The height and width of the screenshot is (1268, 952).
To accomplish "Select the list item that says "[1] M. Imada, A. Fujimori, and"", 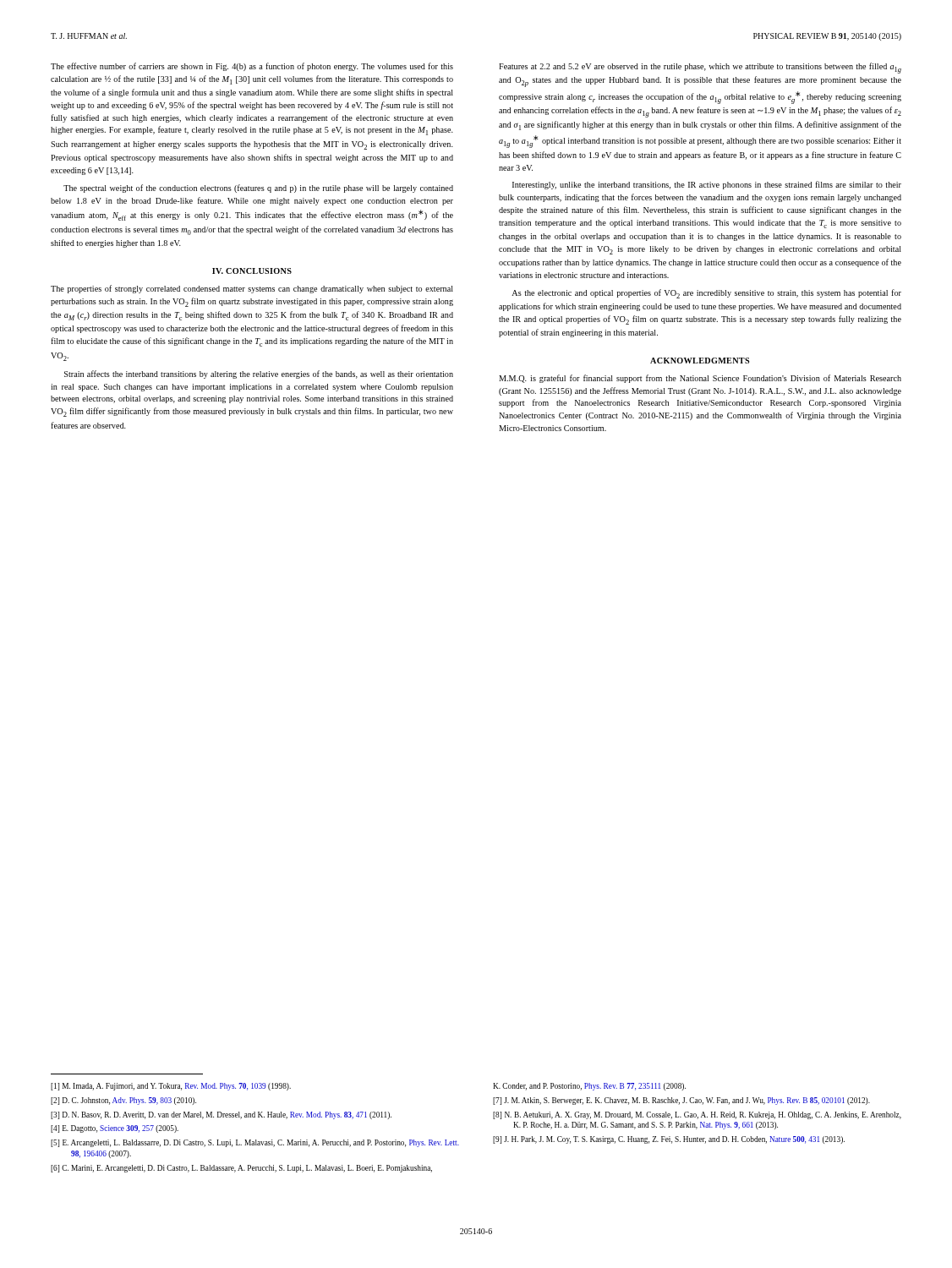I will pyautogui.click(x=171, y=1086).
